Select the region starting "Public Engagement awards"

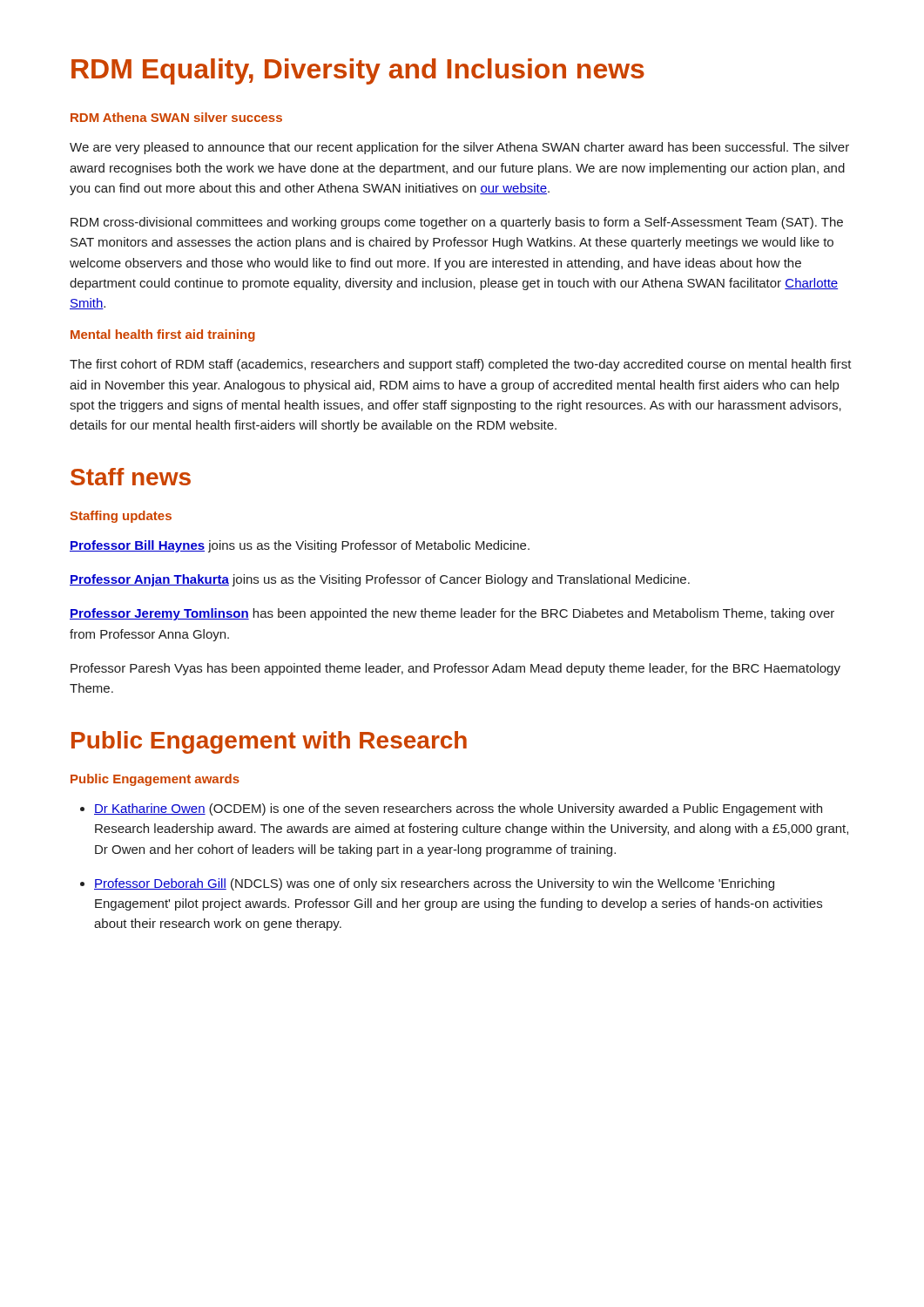point(155,780)
